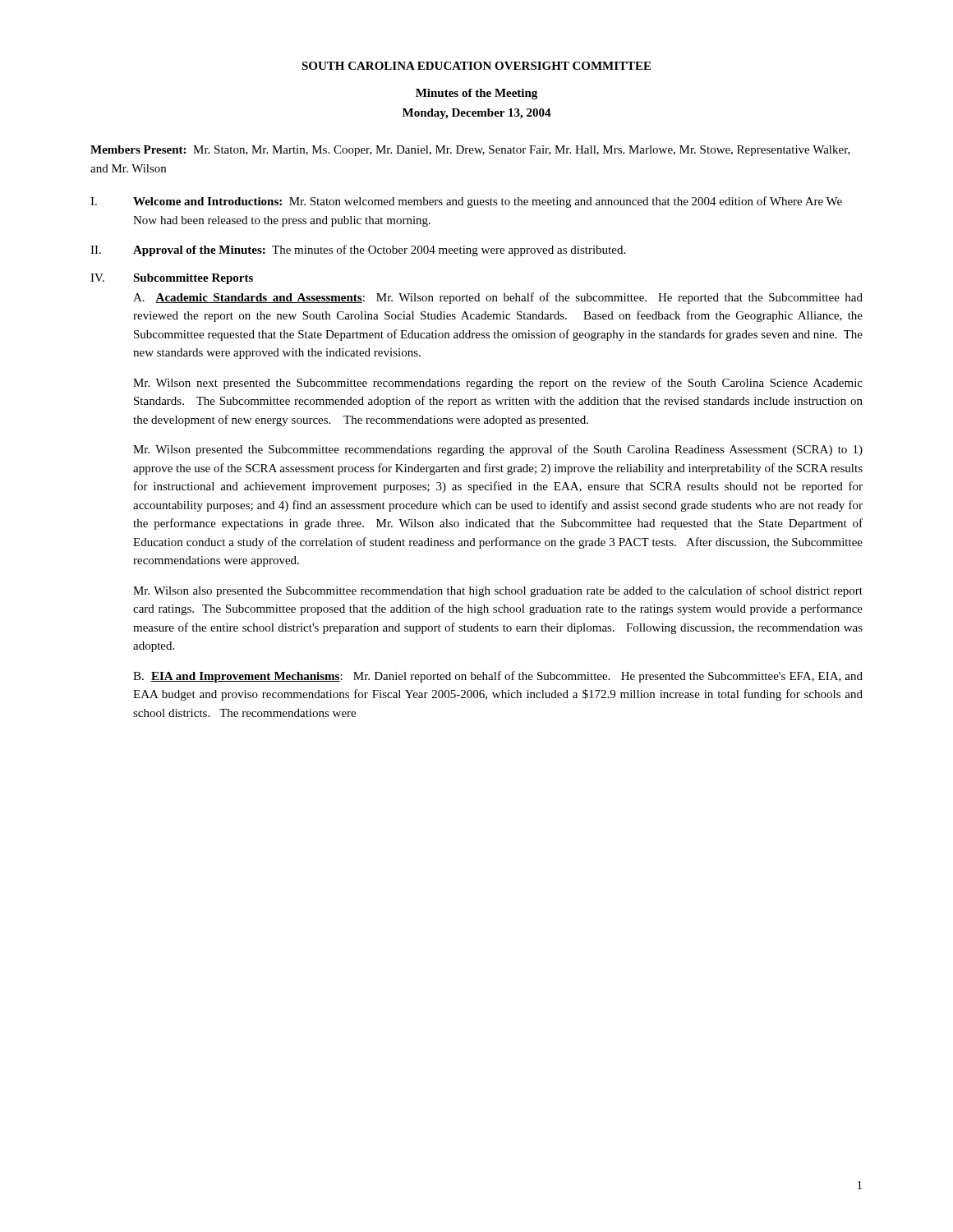Click on the title that says "SOUTH CAROLINA EDUCATION OVERSIGHT COMMITTEE"
Viewport: 953px width, 1232px height.
tap(476, 66)
